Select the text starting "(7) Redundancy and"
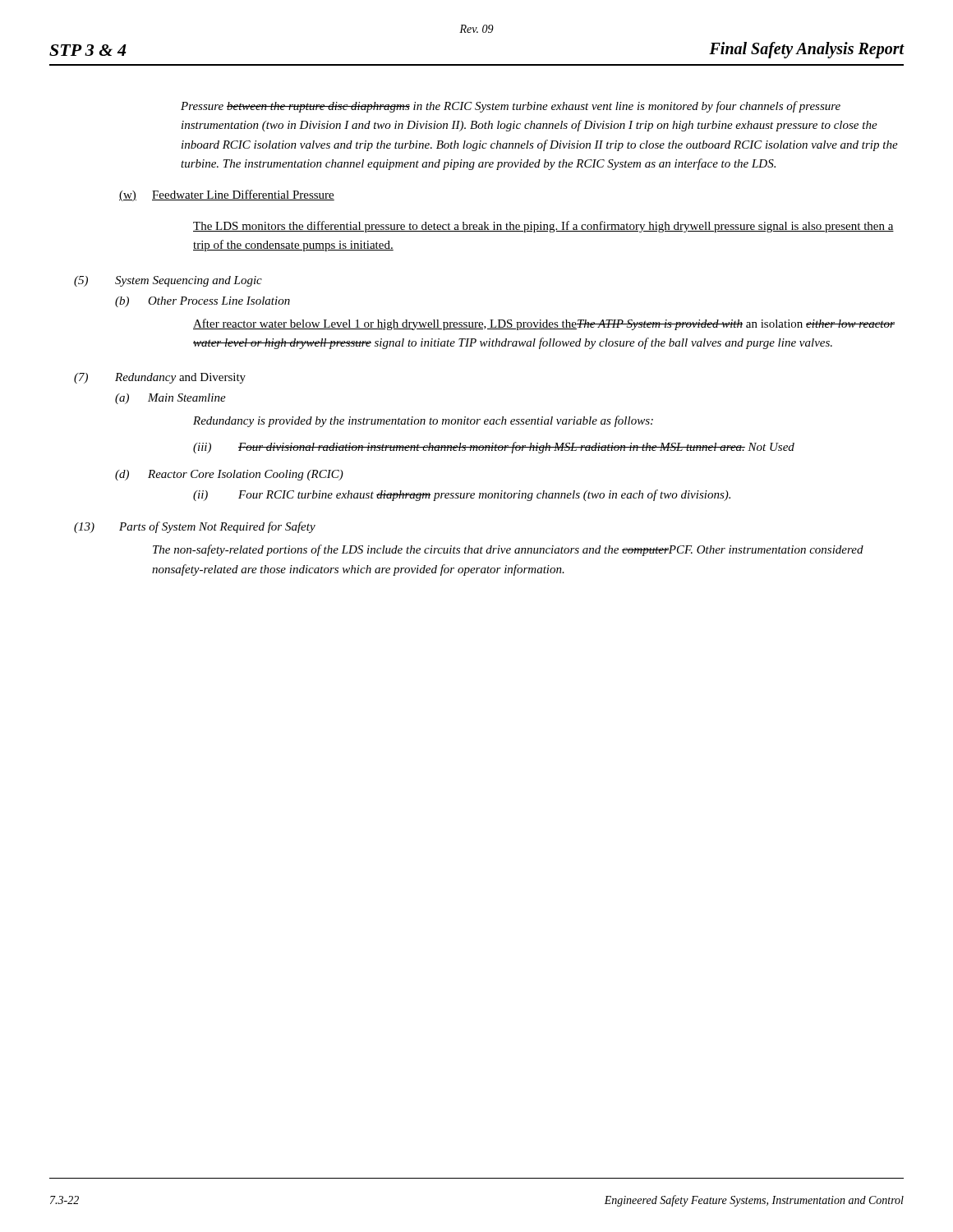 pyautogui.click(x=160, y=377)
